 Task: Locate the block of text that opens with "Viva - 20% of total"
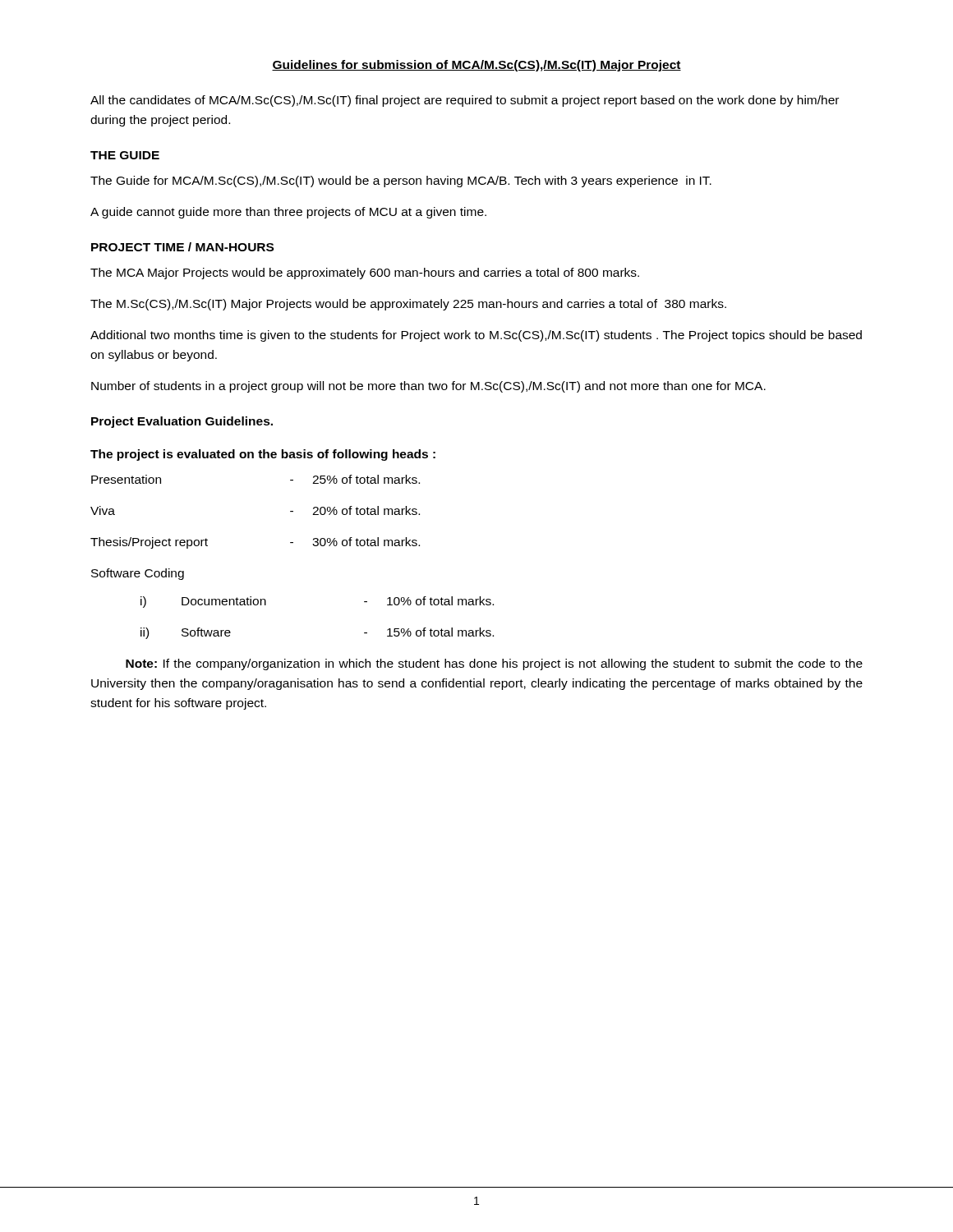(x=103, y=510)
